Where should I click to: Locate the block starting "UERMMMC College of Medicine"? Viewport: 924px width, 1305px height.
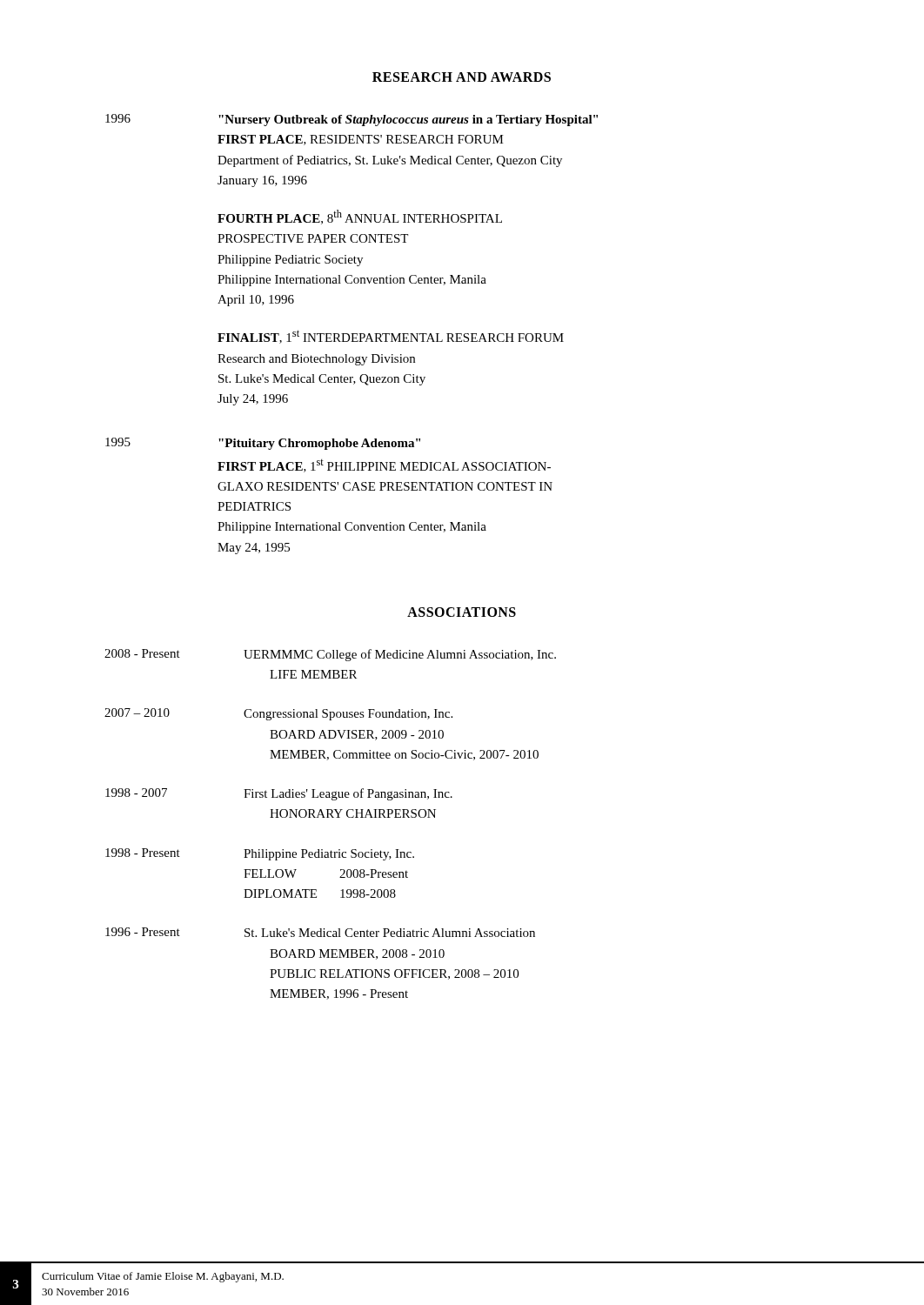[x=400, y=664]
